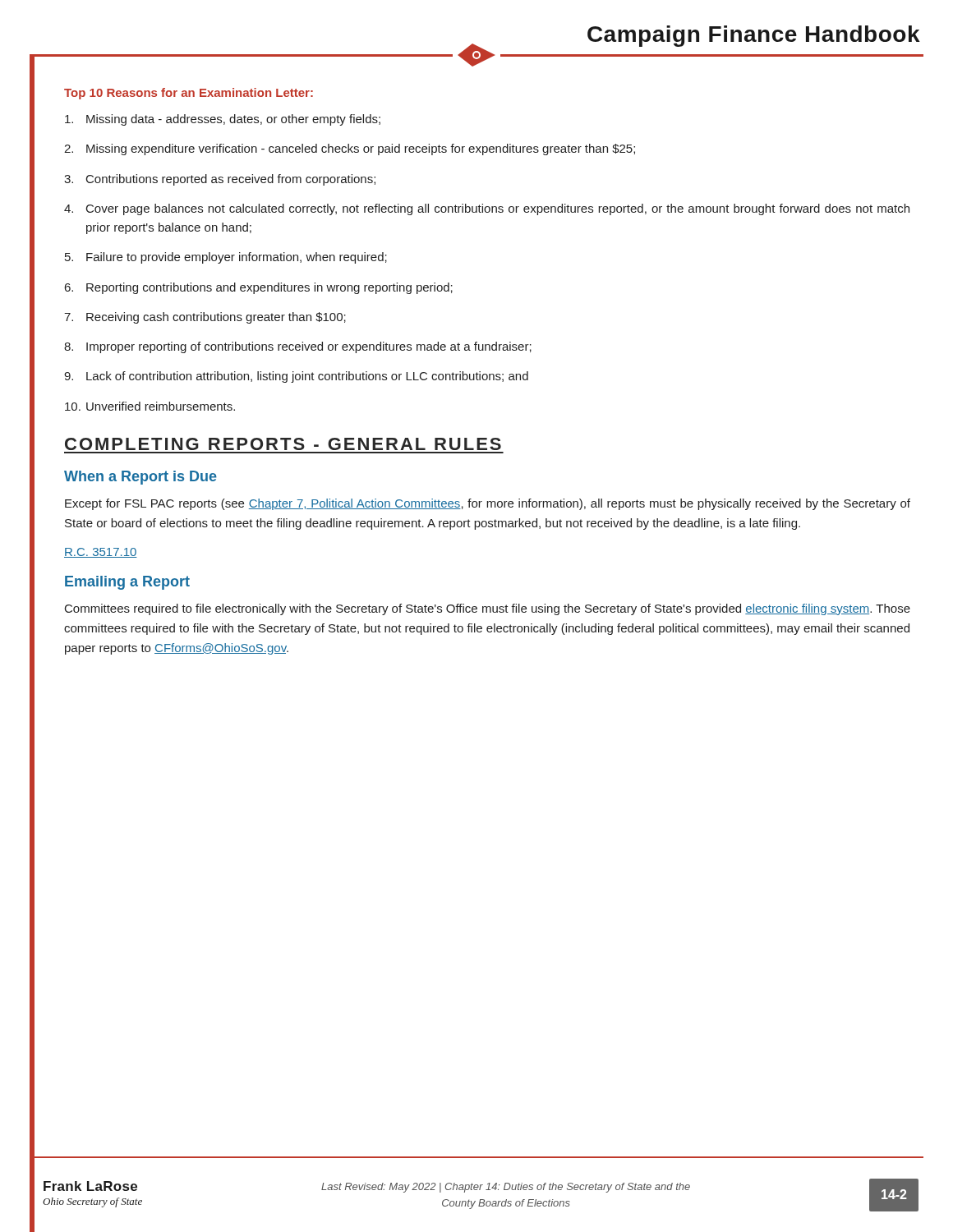The width and height of the screenshot is (953, 1232).
Task: Select the text block starting "Except for FSL PAC reports (see Chapter 7,"
Action: [487, 513]
